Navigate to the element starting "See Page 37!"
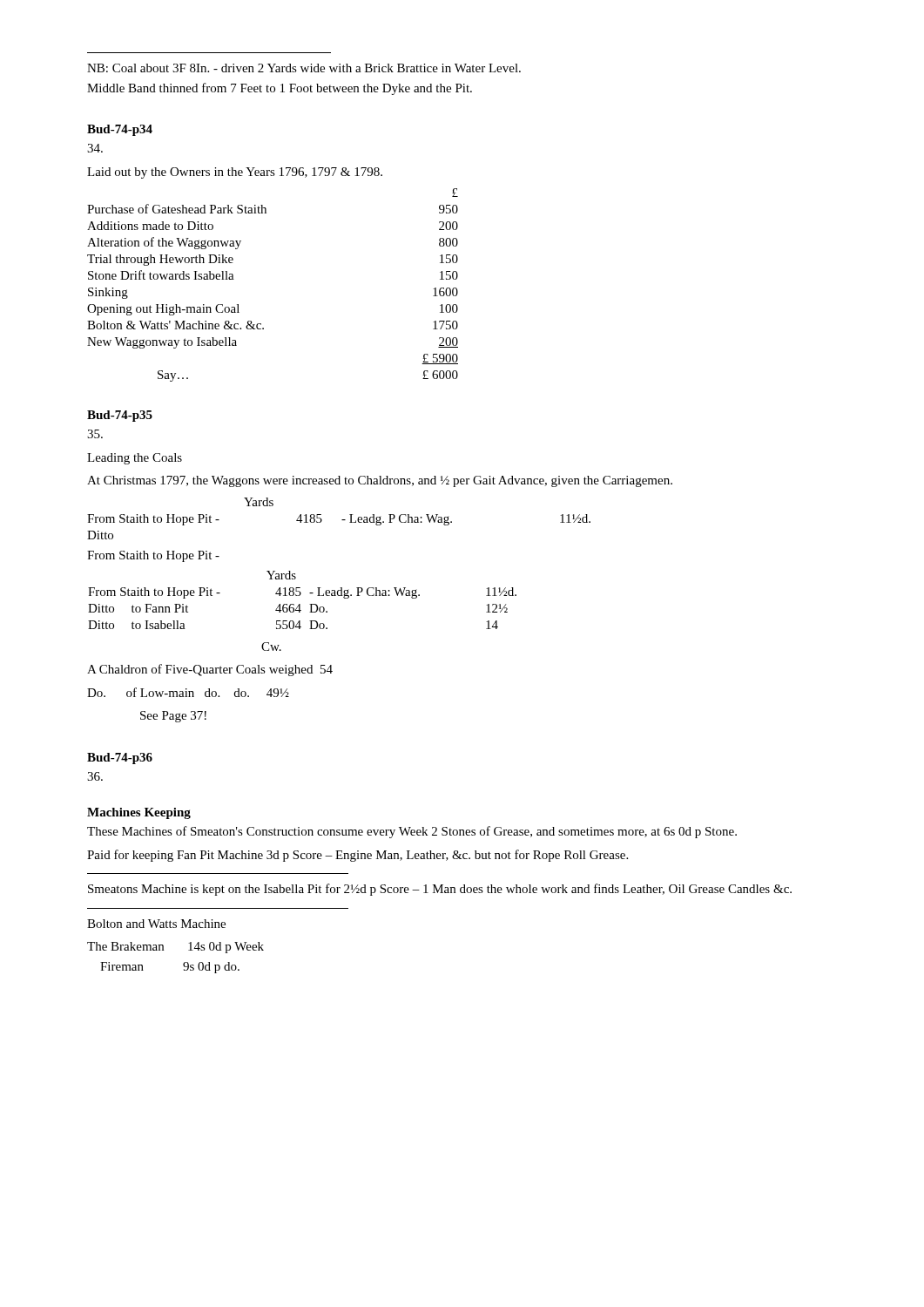The image size is (924, 1307). [173, 715]
